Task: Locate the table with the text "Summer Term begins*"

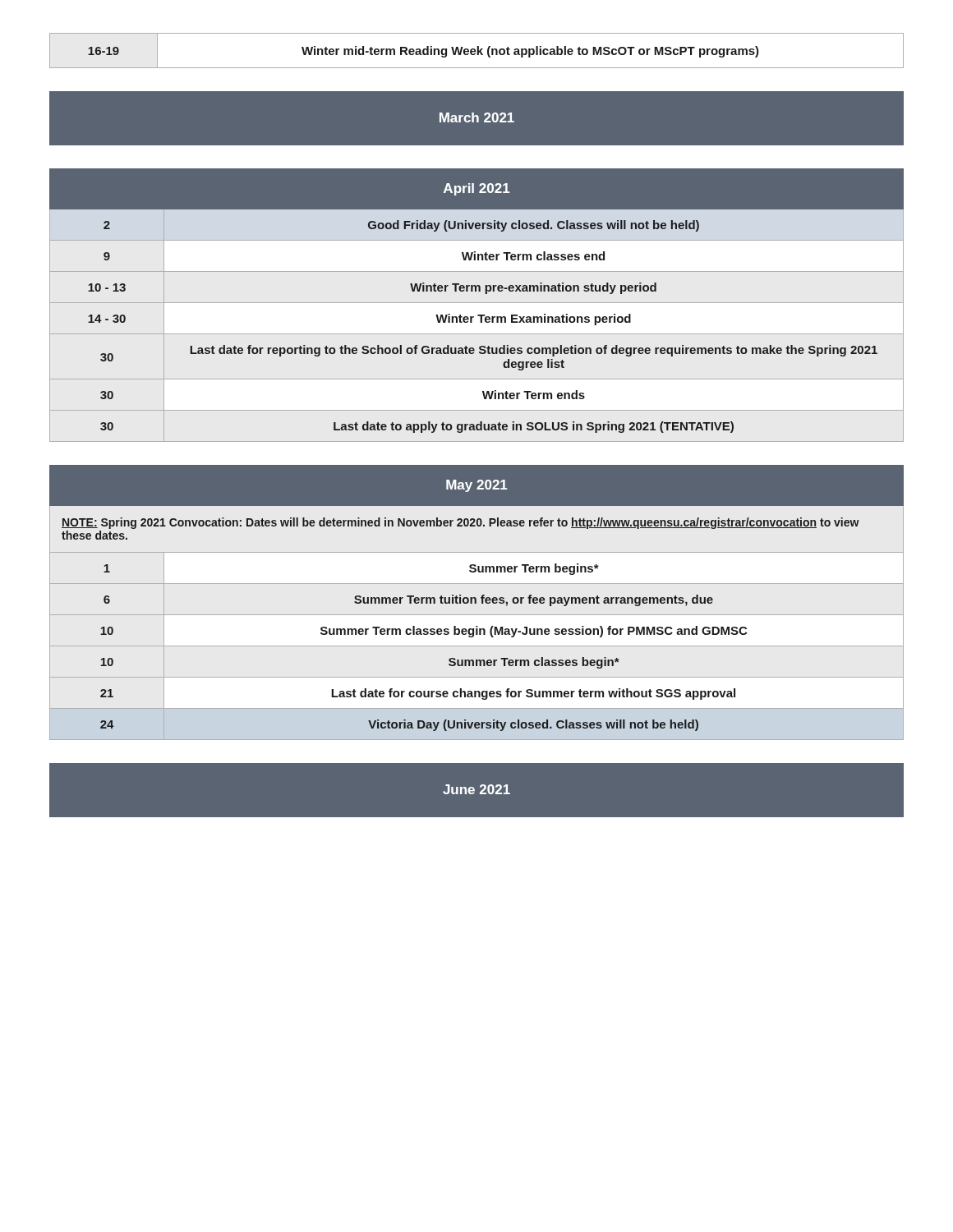Action: coord(476,602)
